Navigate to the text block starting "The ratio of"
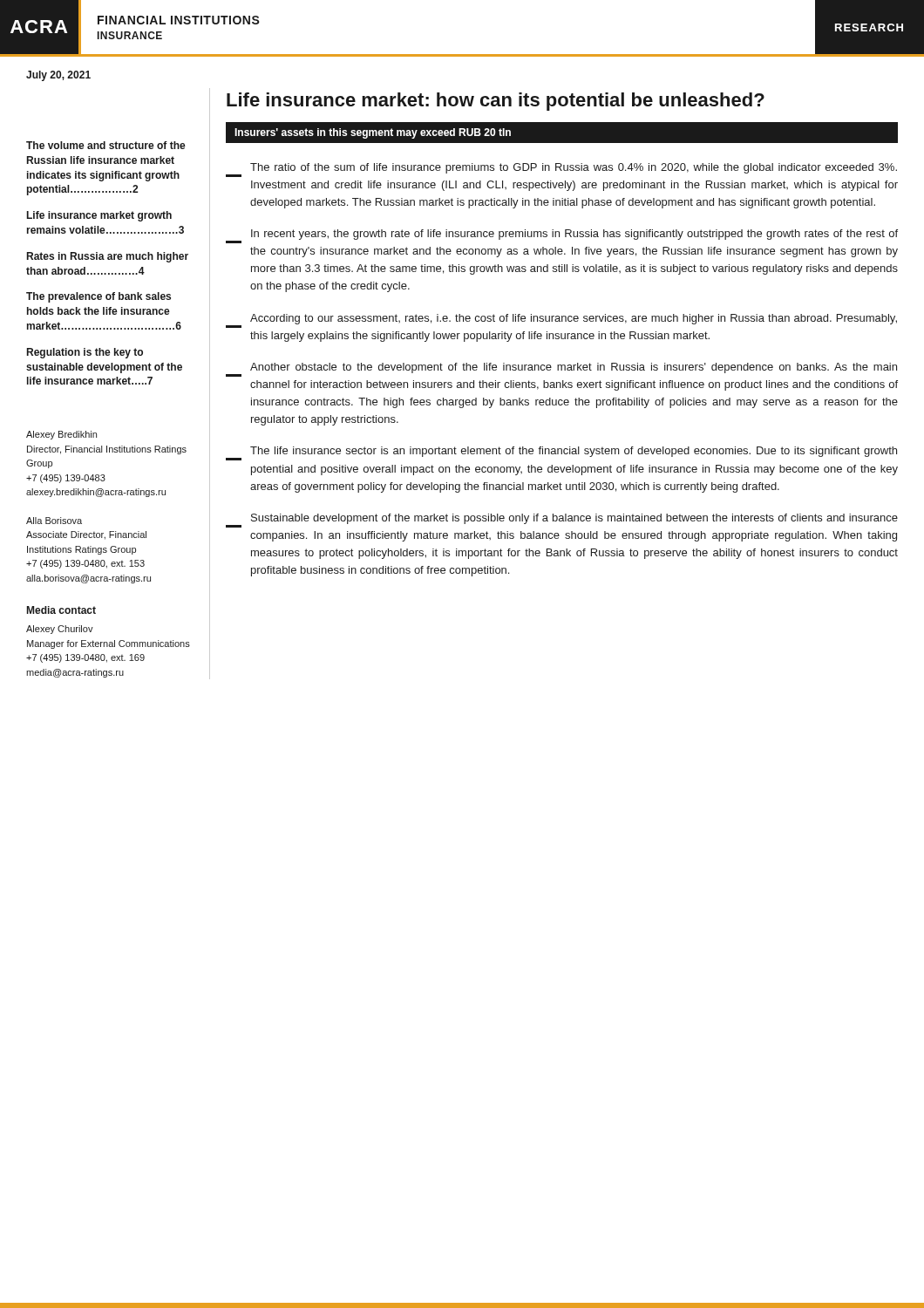The height and width of the screenshot is (1308, 924). [x=562, y=185]
